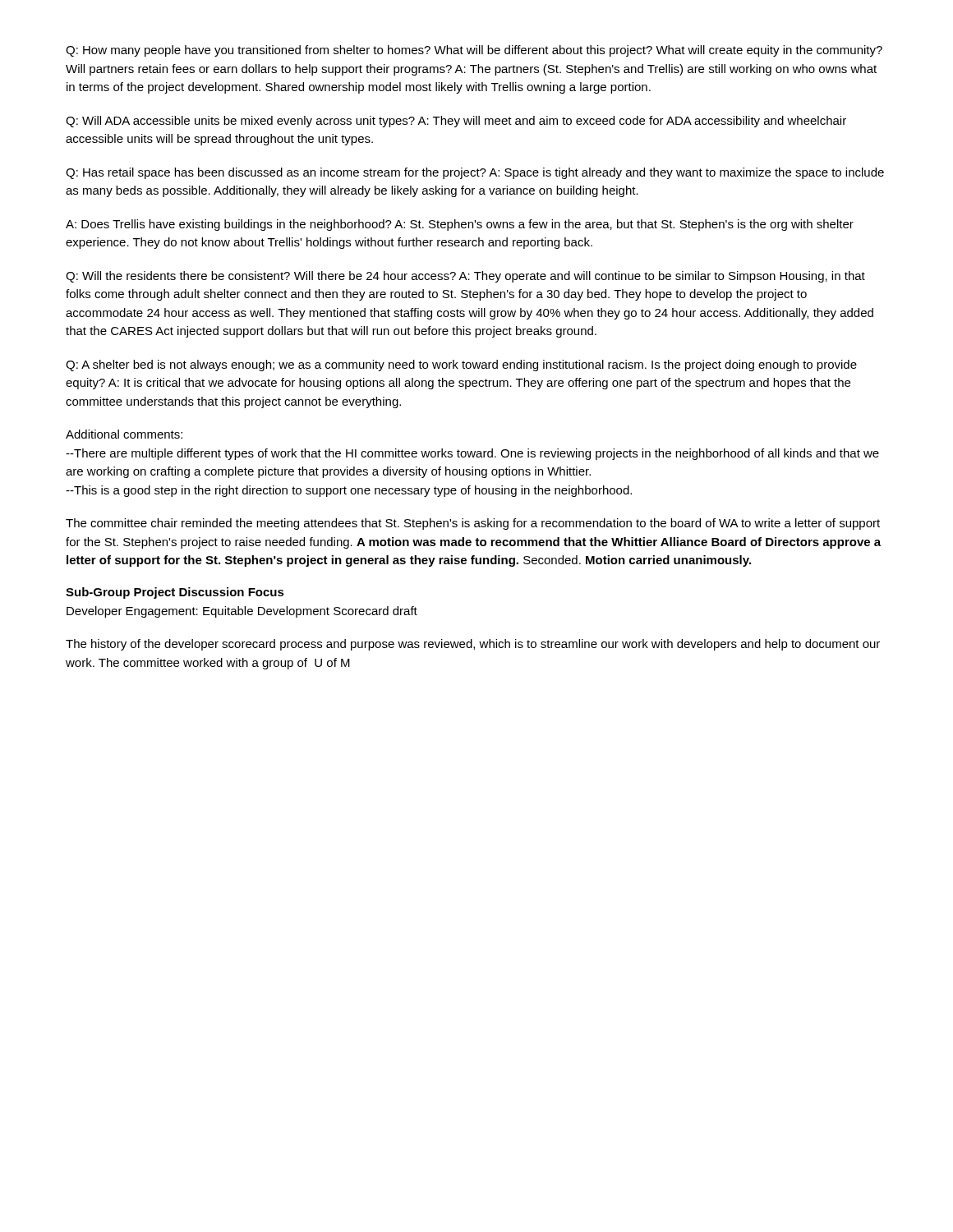Find the text block containing "Q: Has retail space has been discussed as"

coord(475,181)
